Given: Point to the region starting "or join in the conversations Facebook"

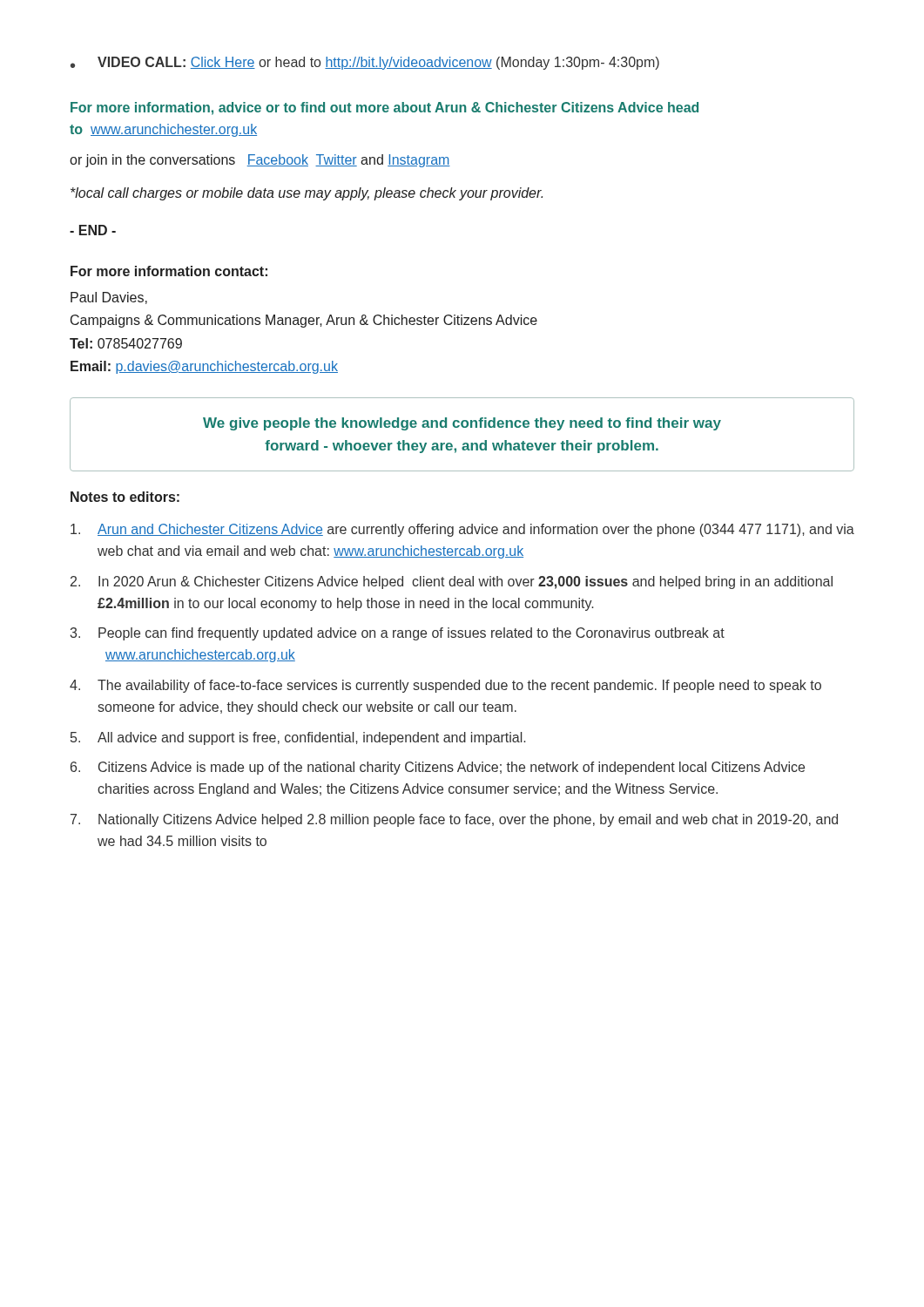Looking at the screenshot, I should coord(260,160).
